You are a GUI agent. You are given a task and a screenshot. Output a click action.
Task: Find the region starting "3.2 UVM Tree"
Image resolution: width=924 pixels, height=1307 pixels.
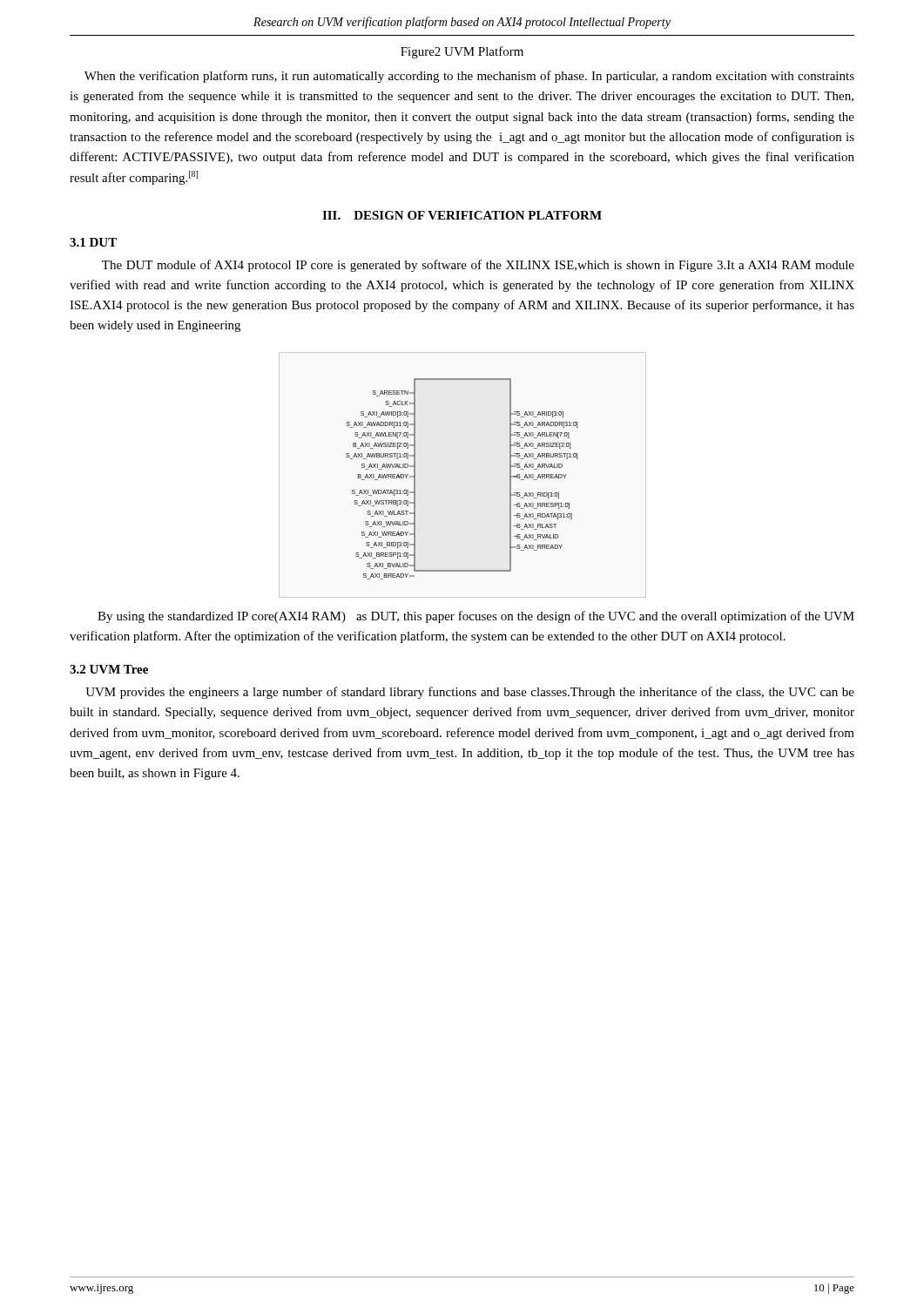(x=109, y=669)
